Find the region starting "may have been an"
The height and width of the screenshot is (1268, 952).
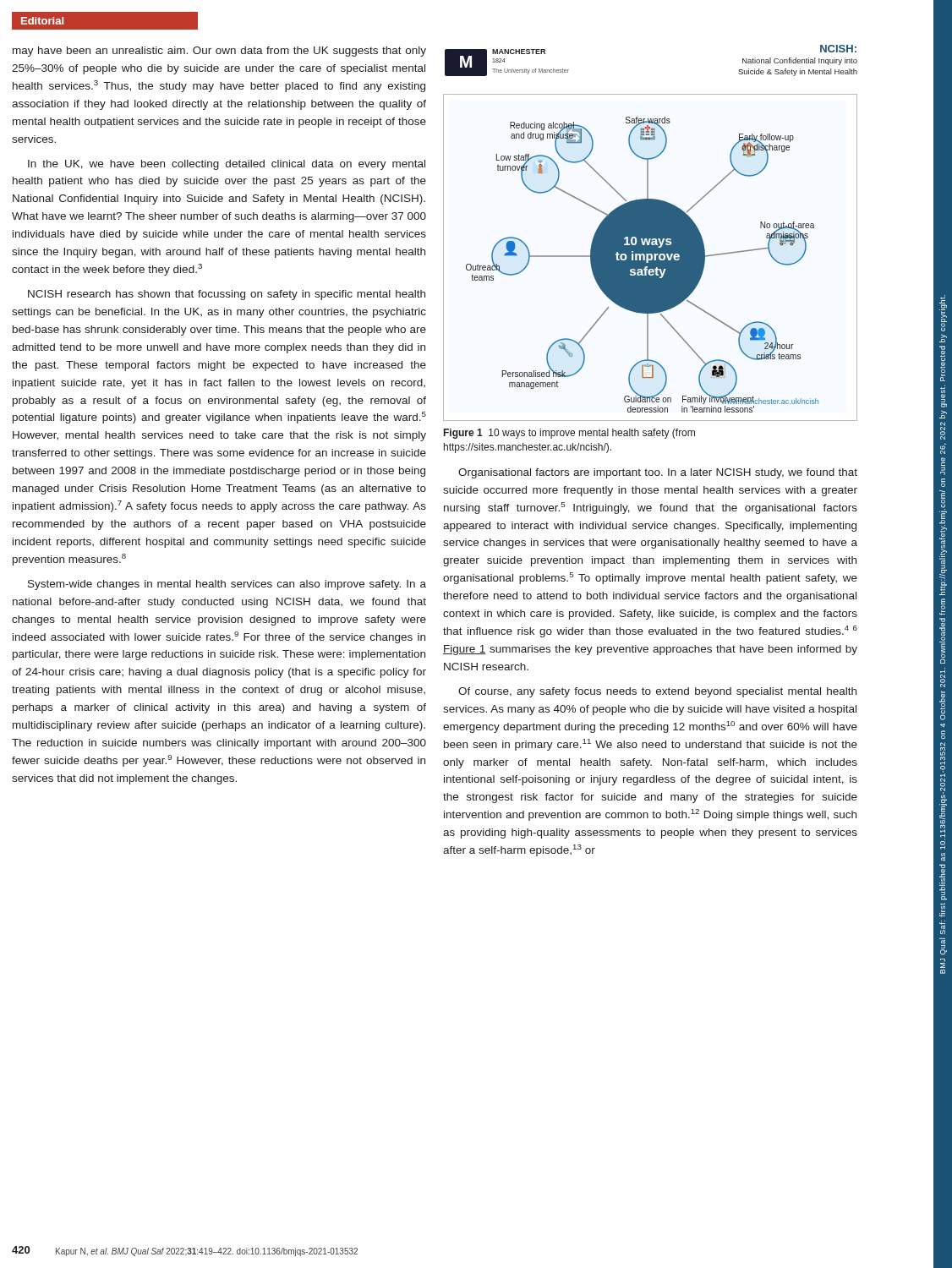pyautogui.click(x=219, y=415)
